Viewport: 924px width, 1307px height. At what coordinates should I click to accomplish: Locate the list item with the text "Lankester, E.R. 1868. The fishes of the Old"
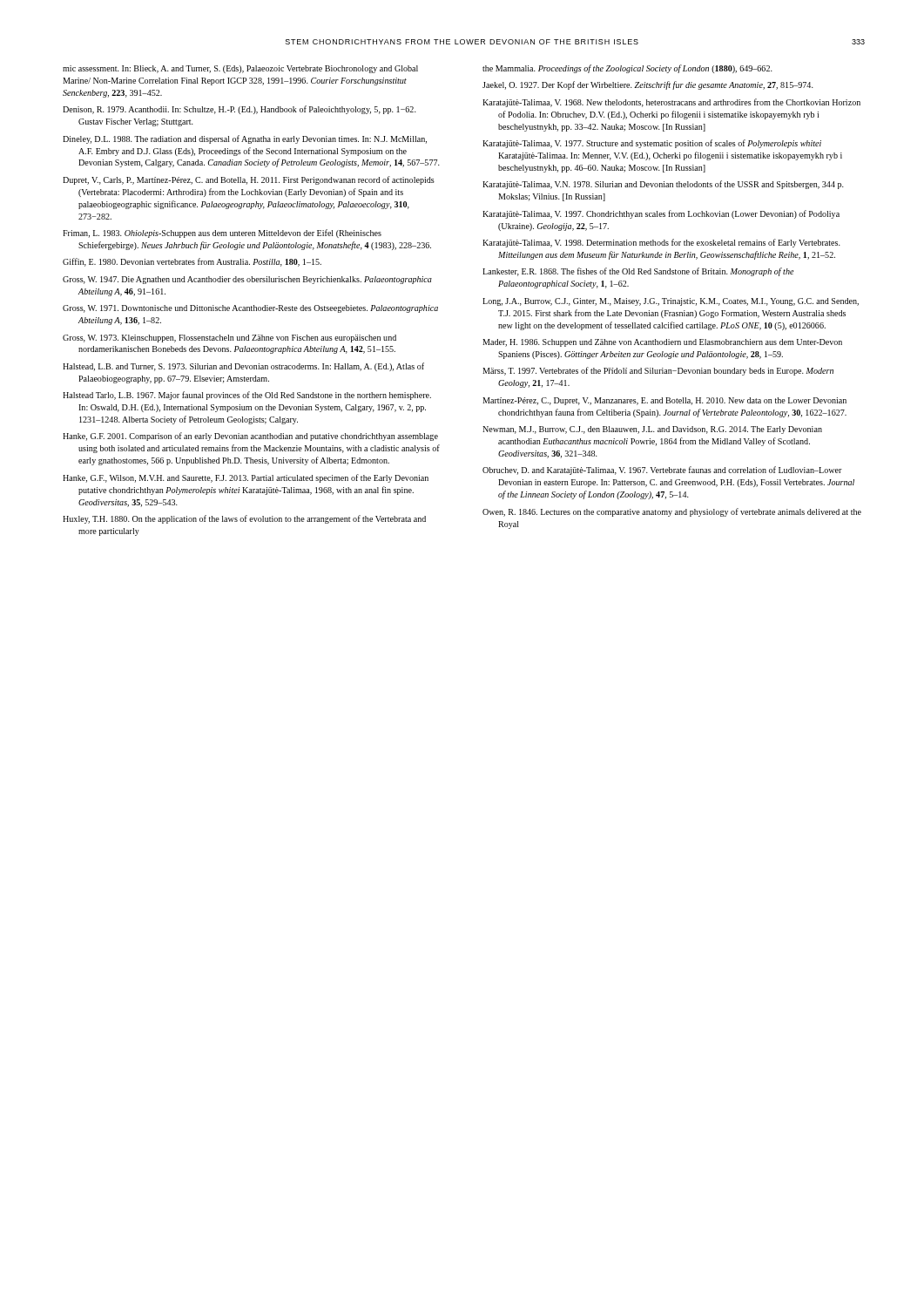638,278
